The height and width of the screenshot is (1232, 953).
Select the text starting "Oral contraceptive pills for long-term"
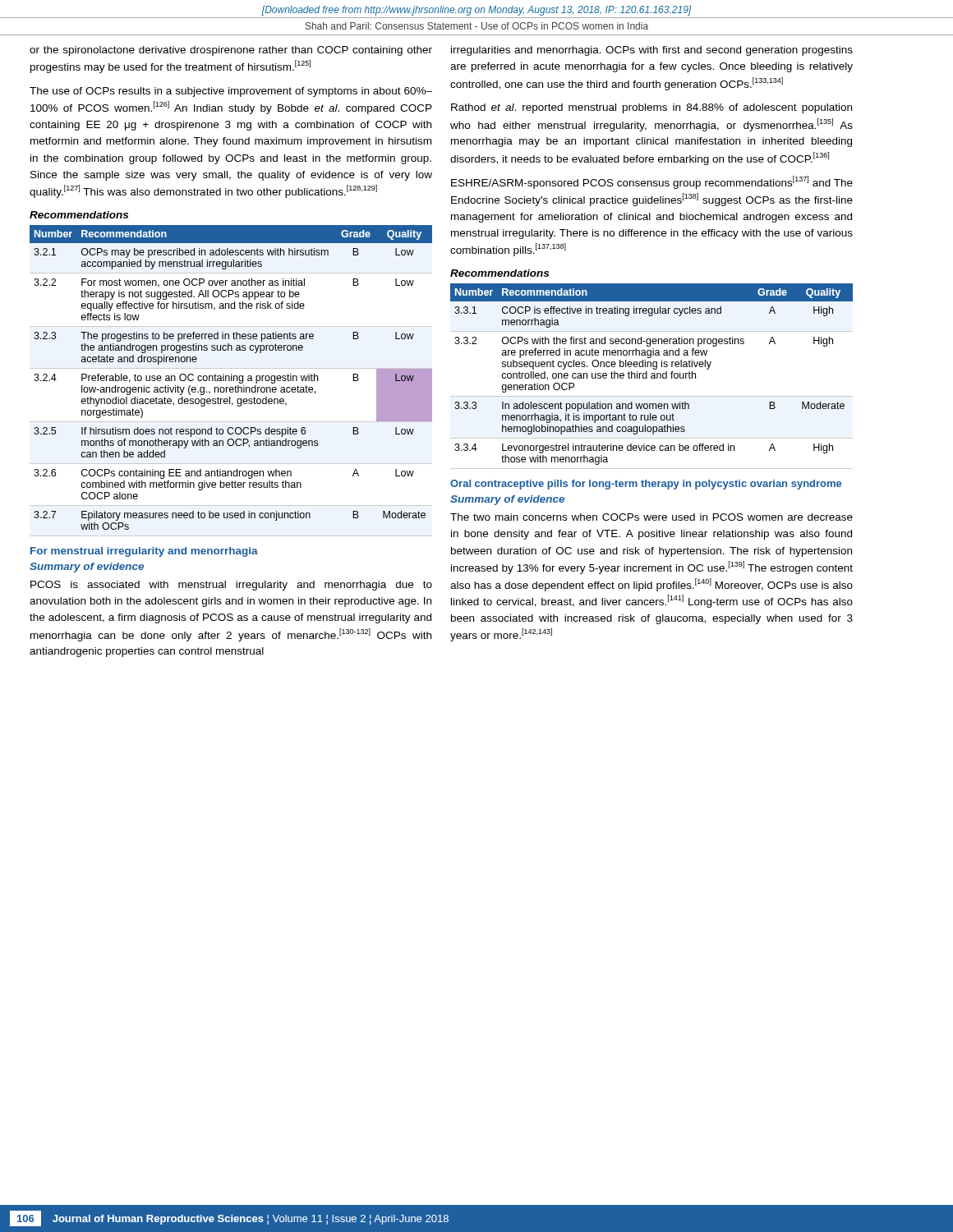pos(646,483)
